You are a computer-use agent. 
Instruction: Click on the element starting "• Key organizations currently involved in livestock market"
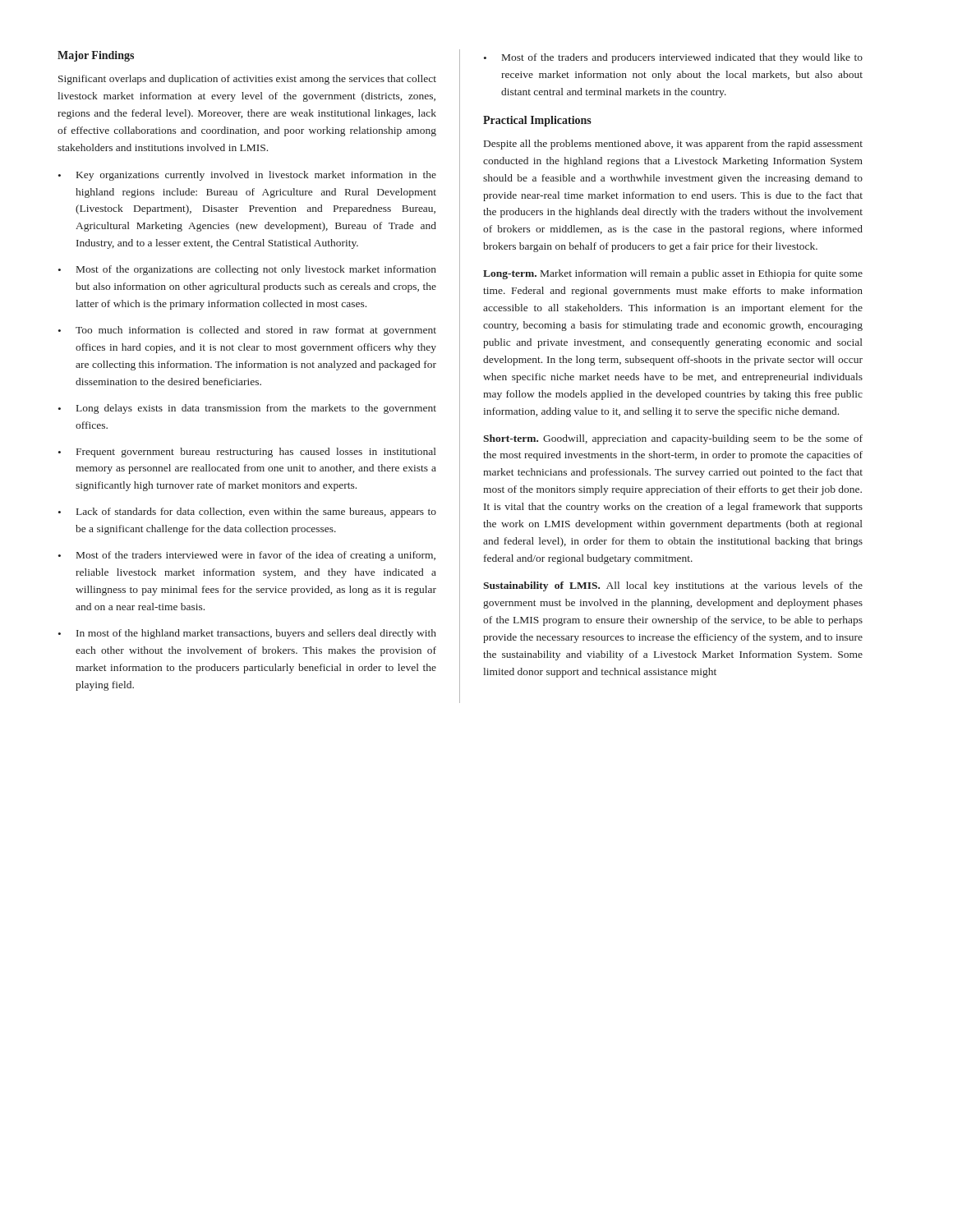tap(247, 209)
